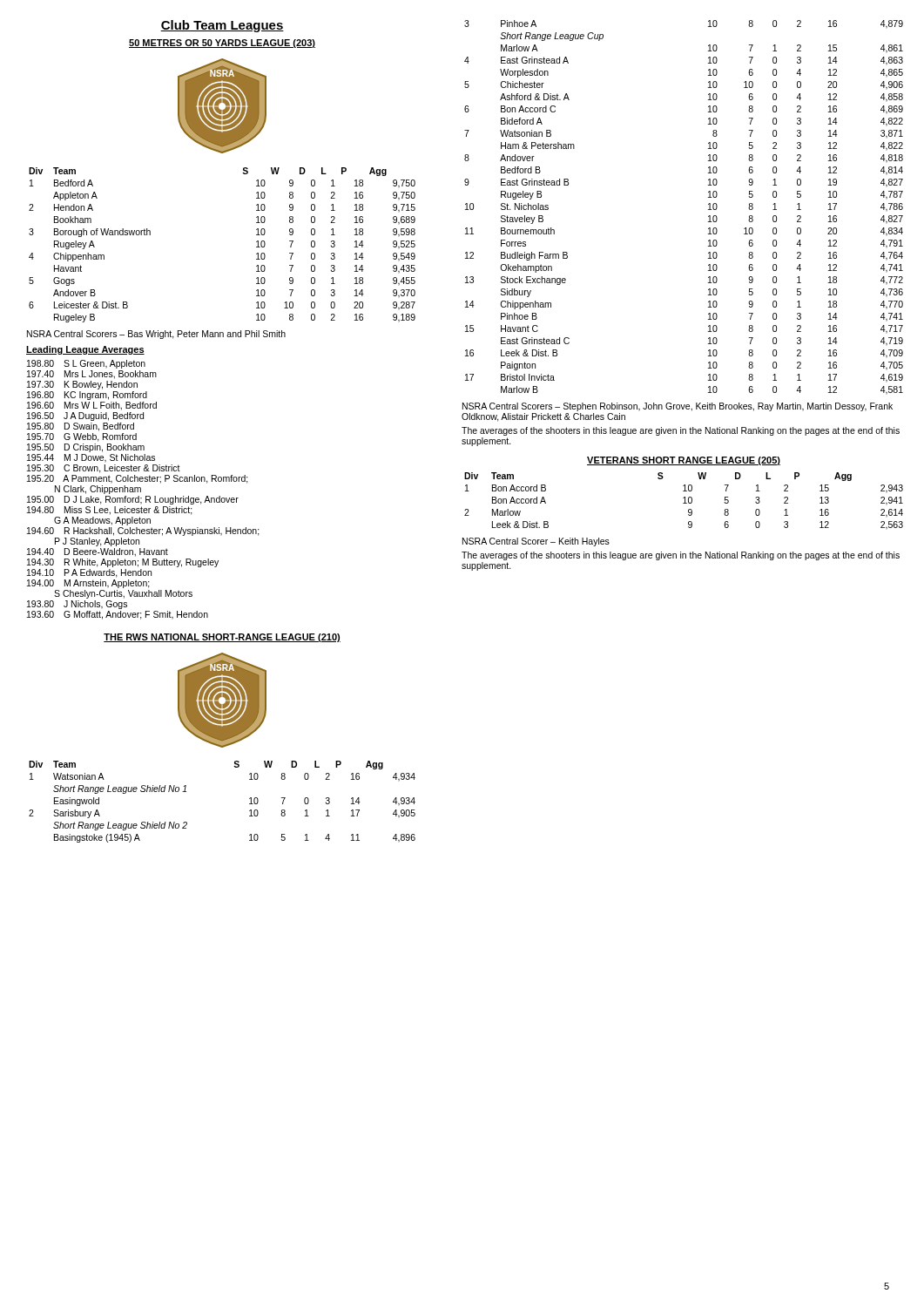Locate the text "THE RWS NATIONAL SHORT-RANGE LEAGUE (210)"

[x=222, y=637]
